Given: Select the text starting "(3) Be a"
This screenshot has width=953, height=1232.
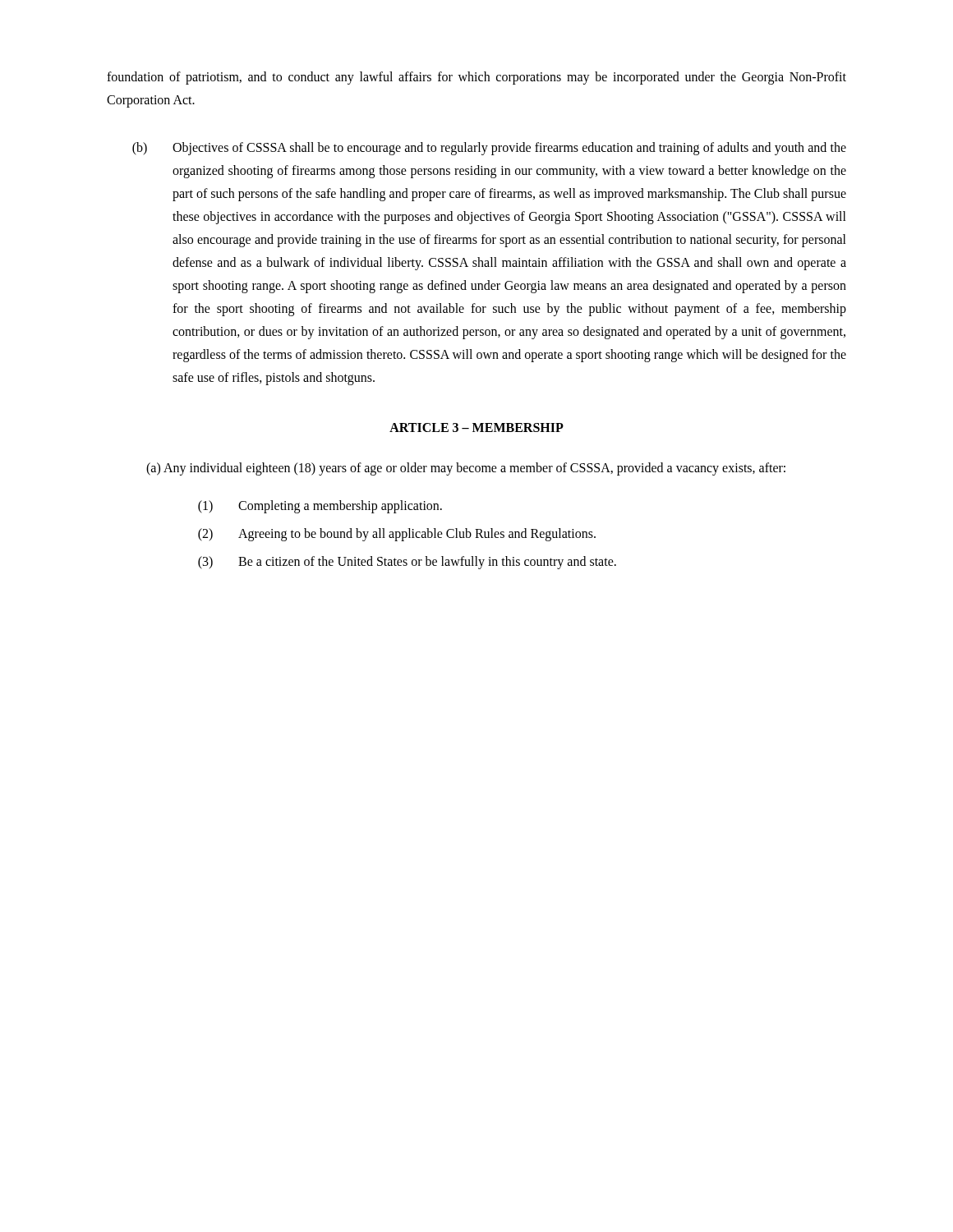Looking at the screenshot, I should [x=509, y=562].
